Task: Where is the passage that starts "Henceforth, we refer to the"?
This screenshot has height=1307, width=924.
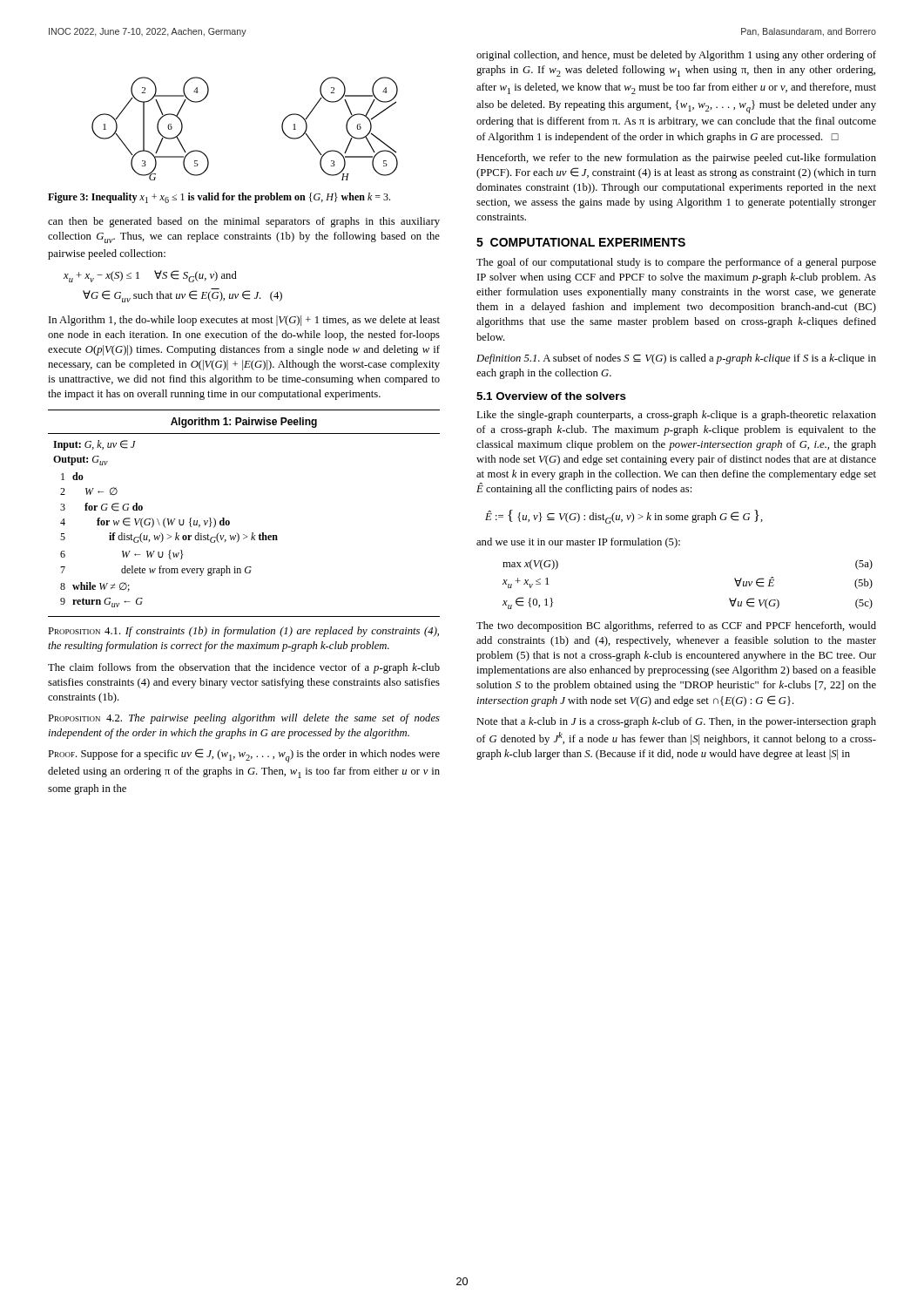Action: (676, 187)
